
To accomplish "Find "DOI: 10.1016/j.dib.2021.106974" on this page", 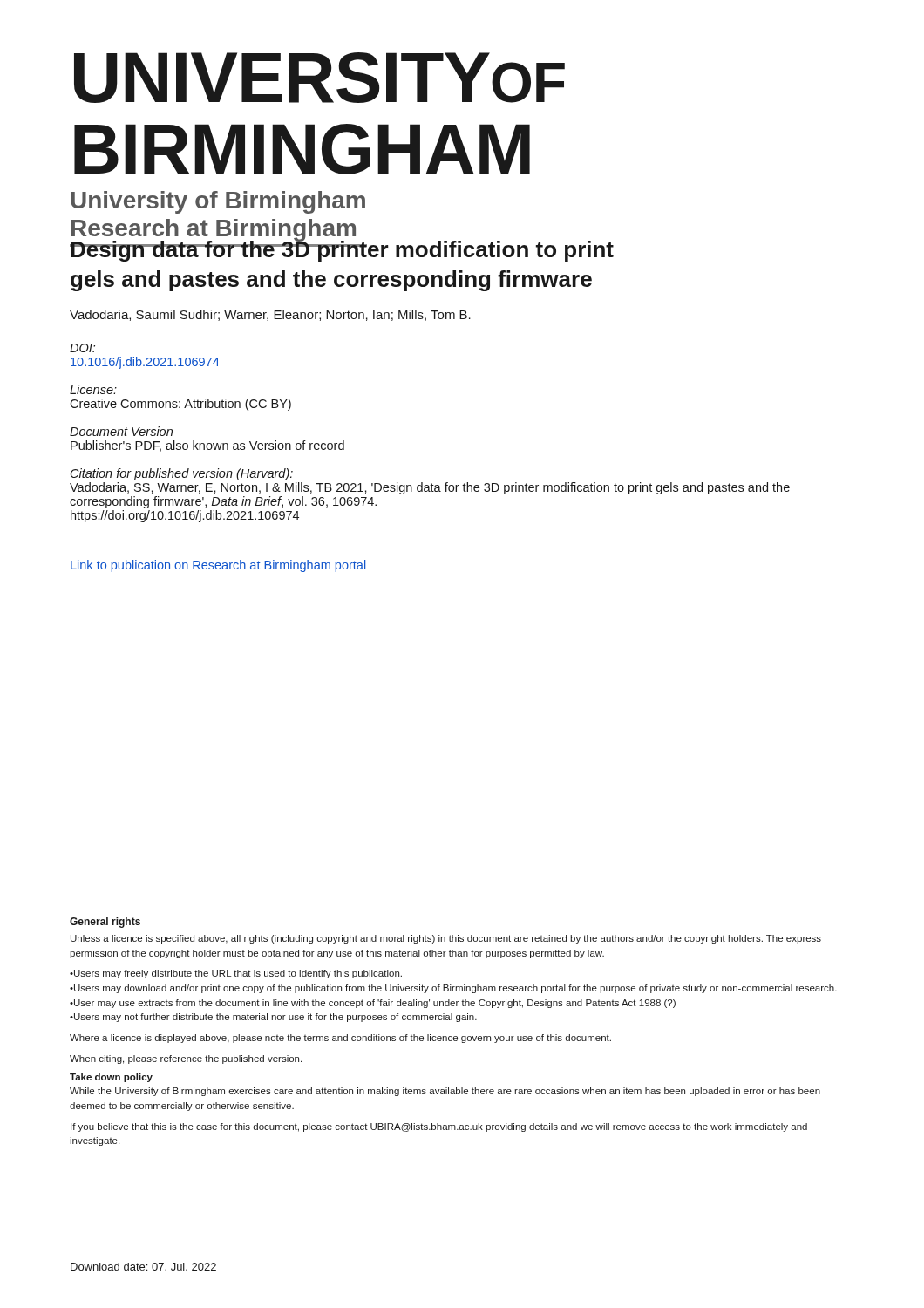I will [x=82, y=348].
